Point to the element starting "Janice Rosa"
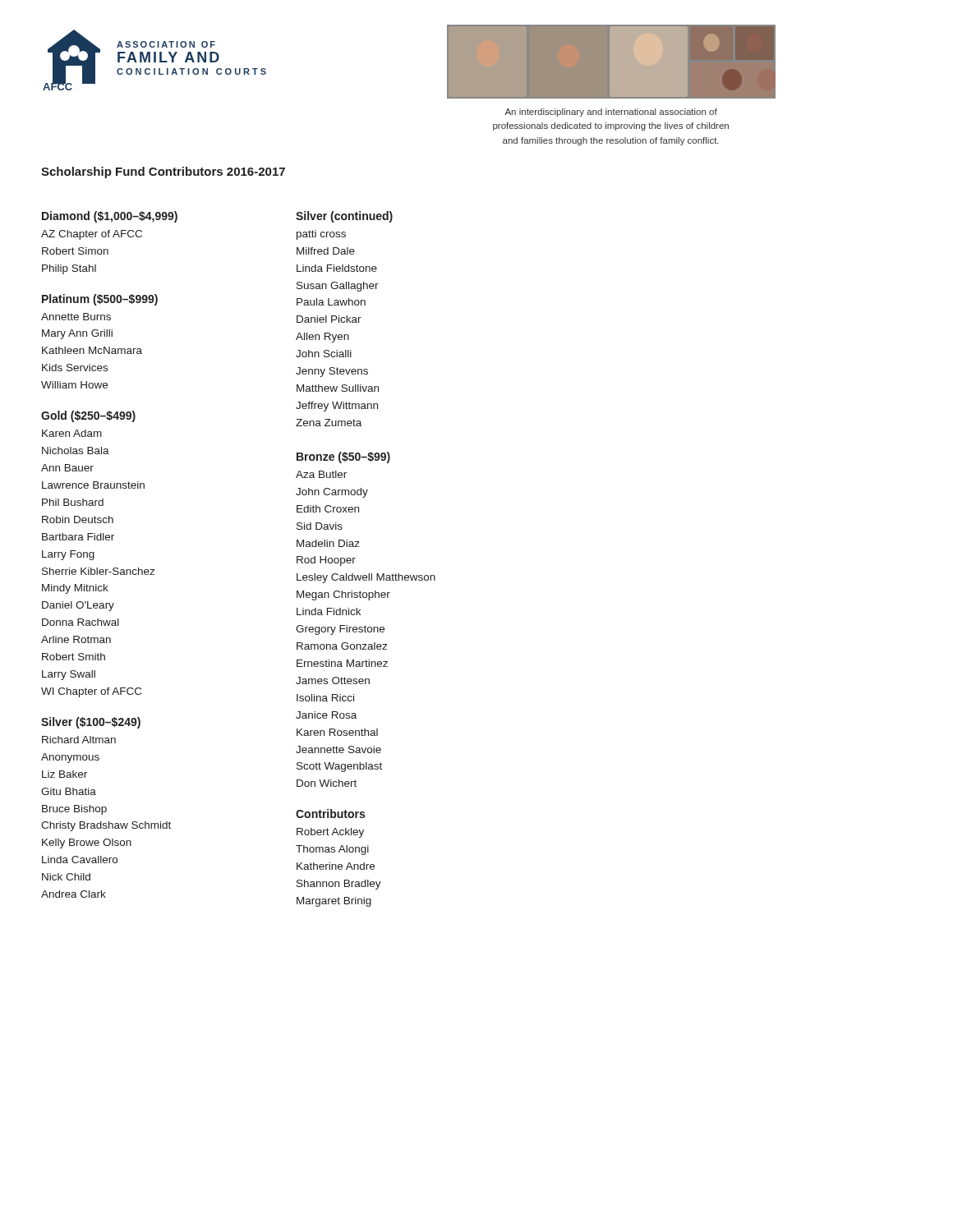 (326, 715)
